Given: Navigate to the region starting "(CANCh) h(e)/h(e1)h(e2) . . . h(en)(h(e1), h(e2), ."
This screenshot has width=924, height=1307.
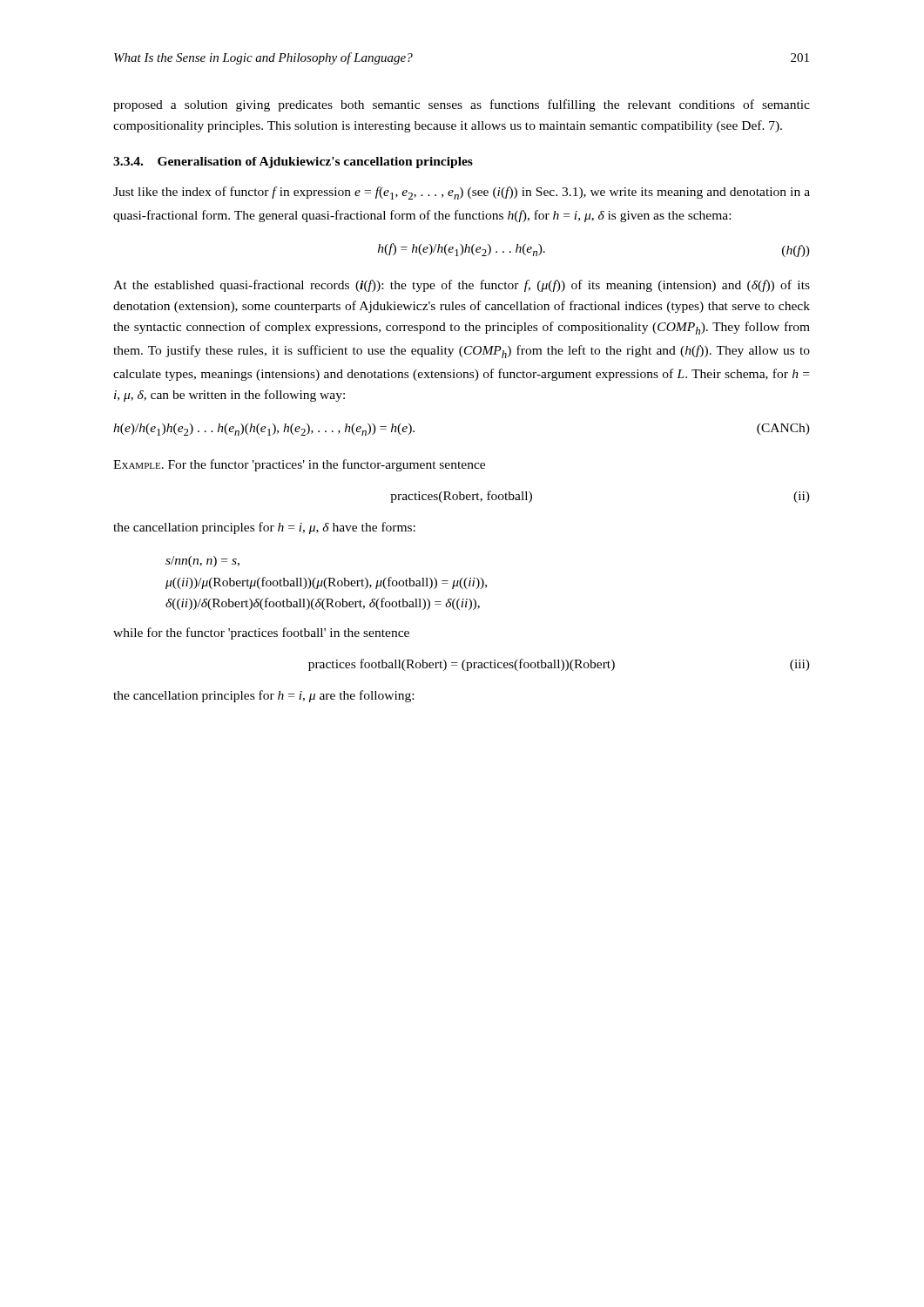Looking at the screenshot, I should click(147, 429).
